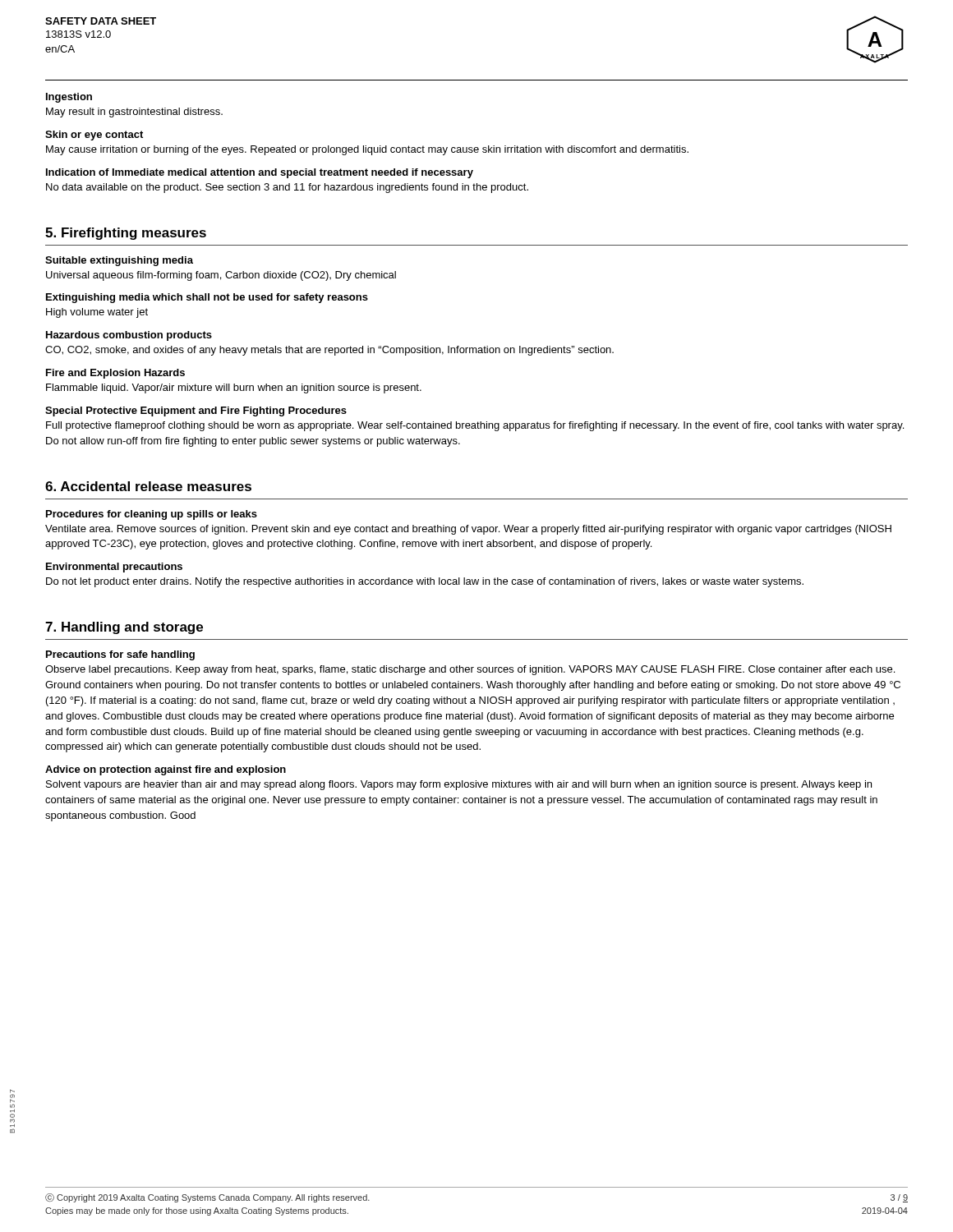Point to the block beginning "Universal aqueous film-forming"
Viewport: 953px width, 1232px height.
coord(221,276)
